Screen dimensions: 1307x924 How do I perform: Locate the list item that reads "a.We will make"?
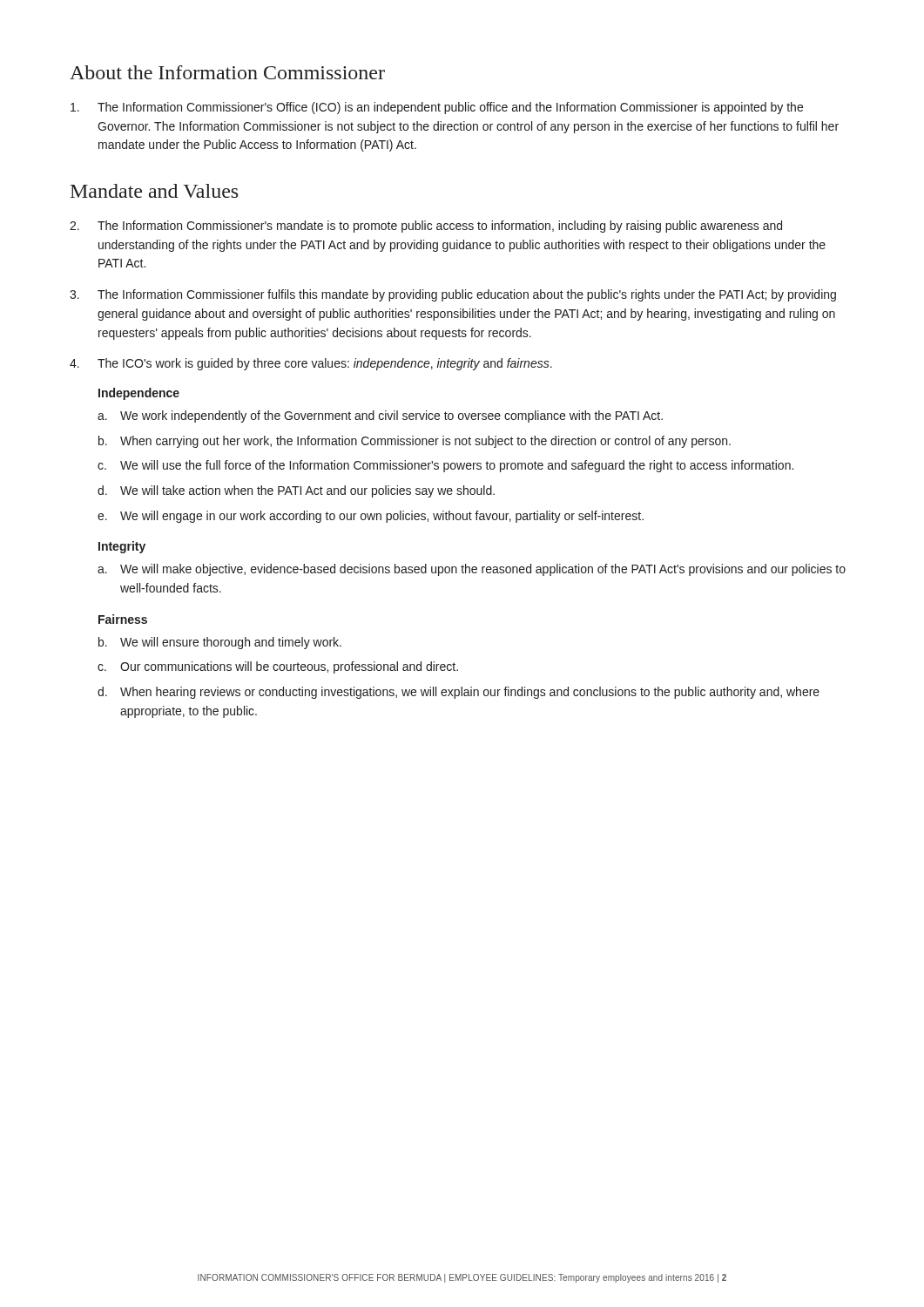(x=476, y=579)
